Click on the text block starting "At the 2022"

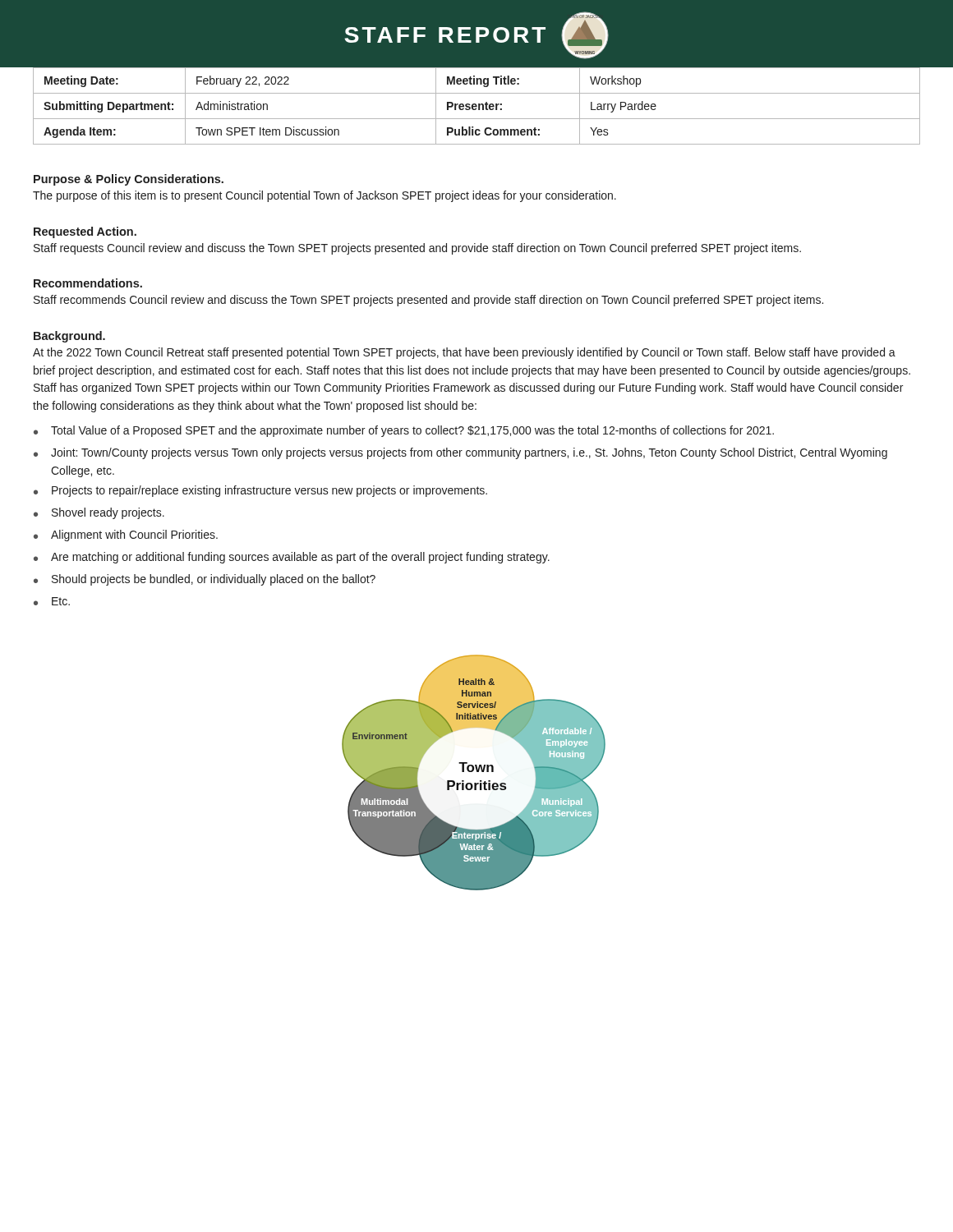click(472, 379)
